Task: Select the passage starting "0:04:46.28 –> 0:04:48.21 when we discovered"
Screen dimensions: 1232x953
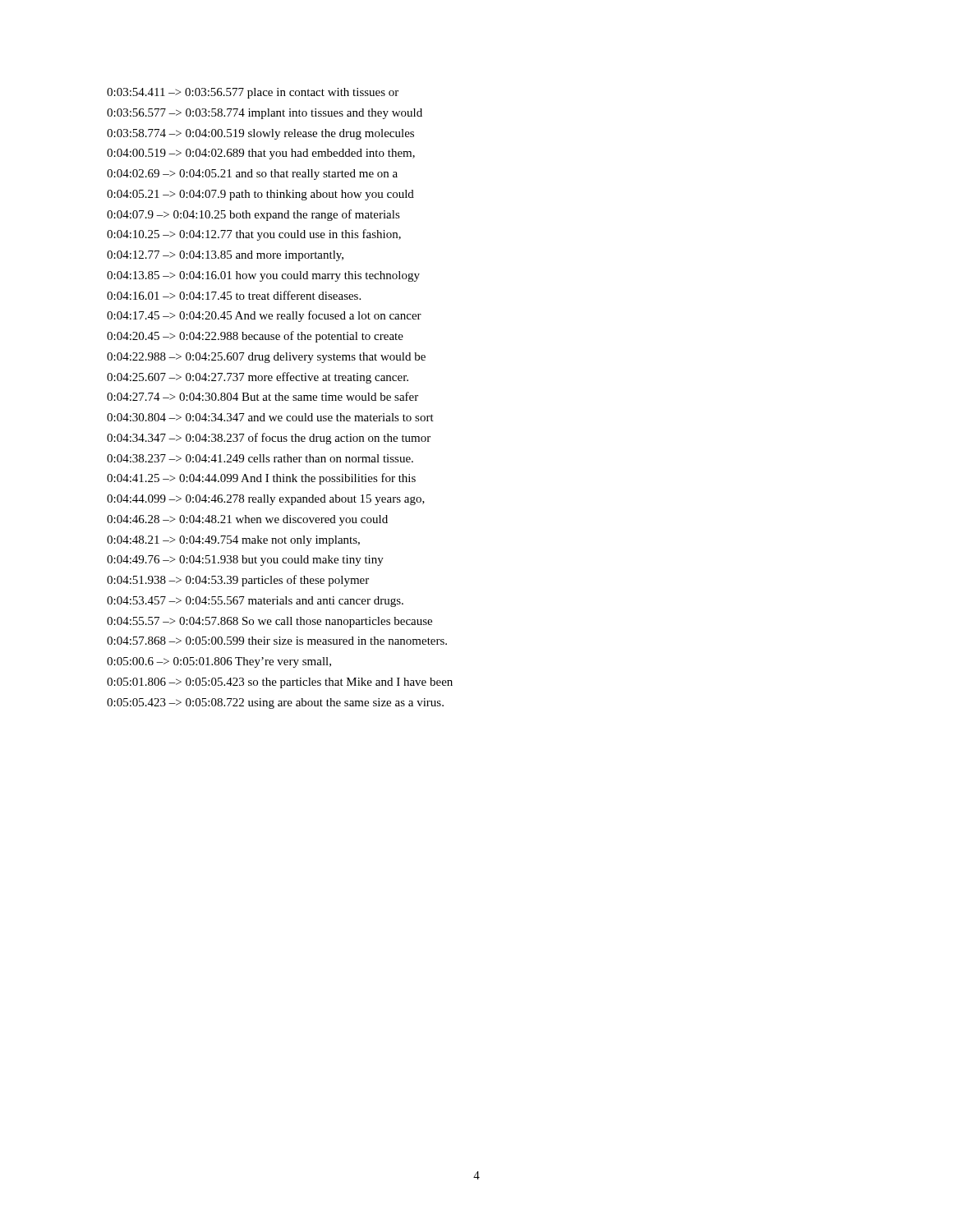Action: click(247, 519)
